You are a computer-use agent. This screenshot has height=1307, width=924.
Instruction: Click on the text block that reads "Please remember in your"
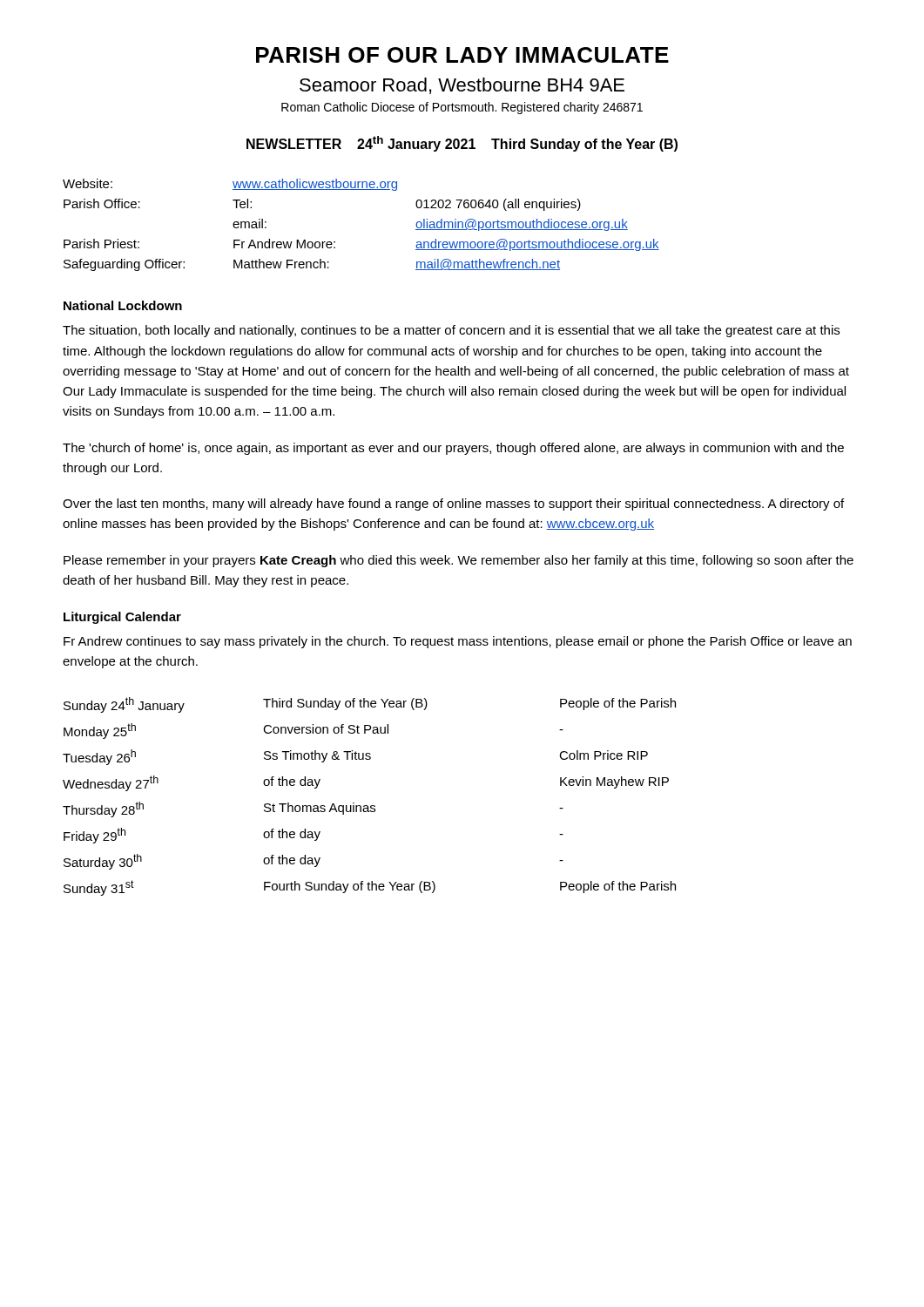(458, 570)
